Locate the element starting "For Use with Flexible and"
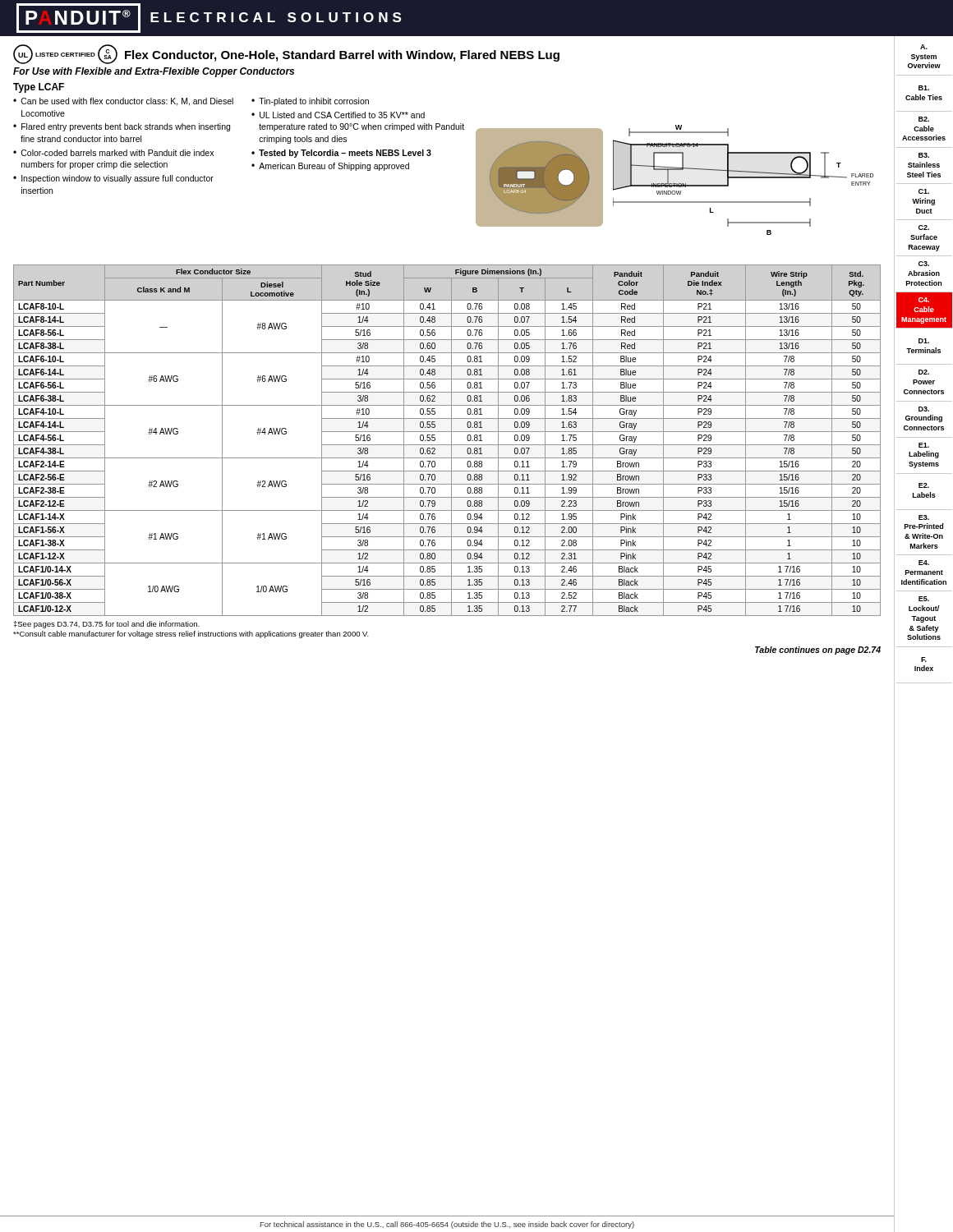The image size is (953, 1232). point(154,71)
